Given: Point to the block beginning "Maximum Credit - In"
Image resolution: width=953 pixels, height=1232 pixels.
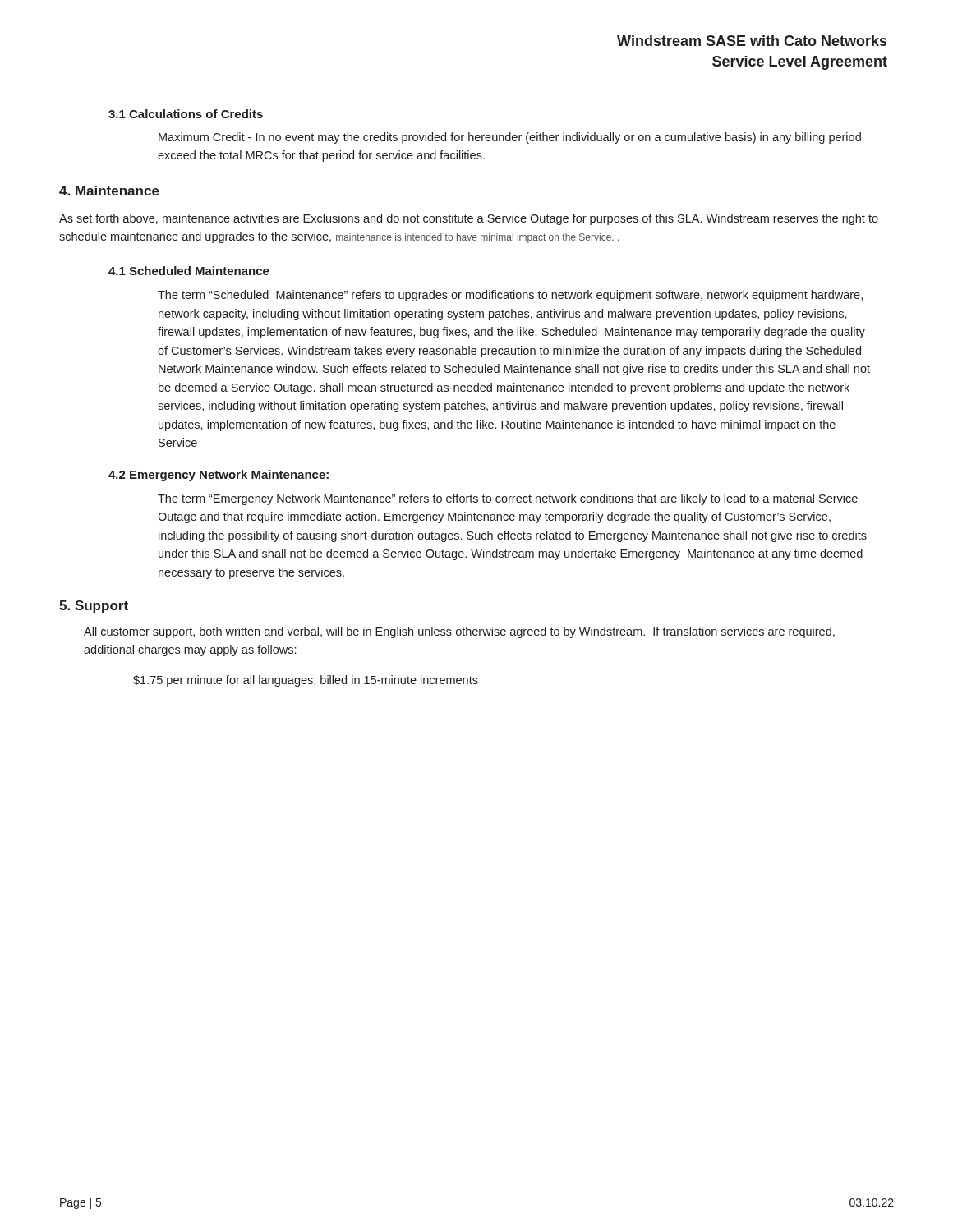Looking at the screenshot, I should click(510, 146).
